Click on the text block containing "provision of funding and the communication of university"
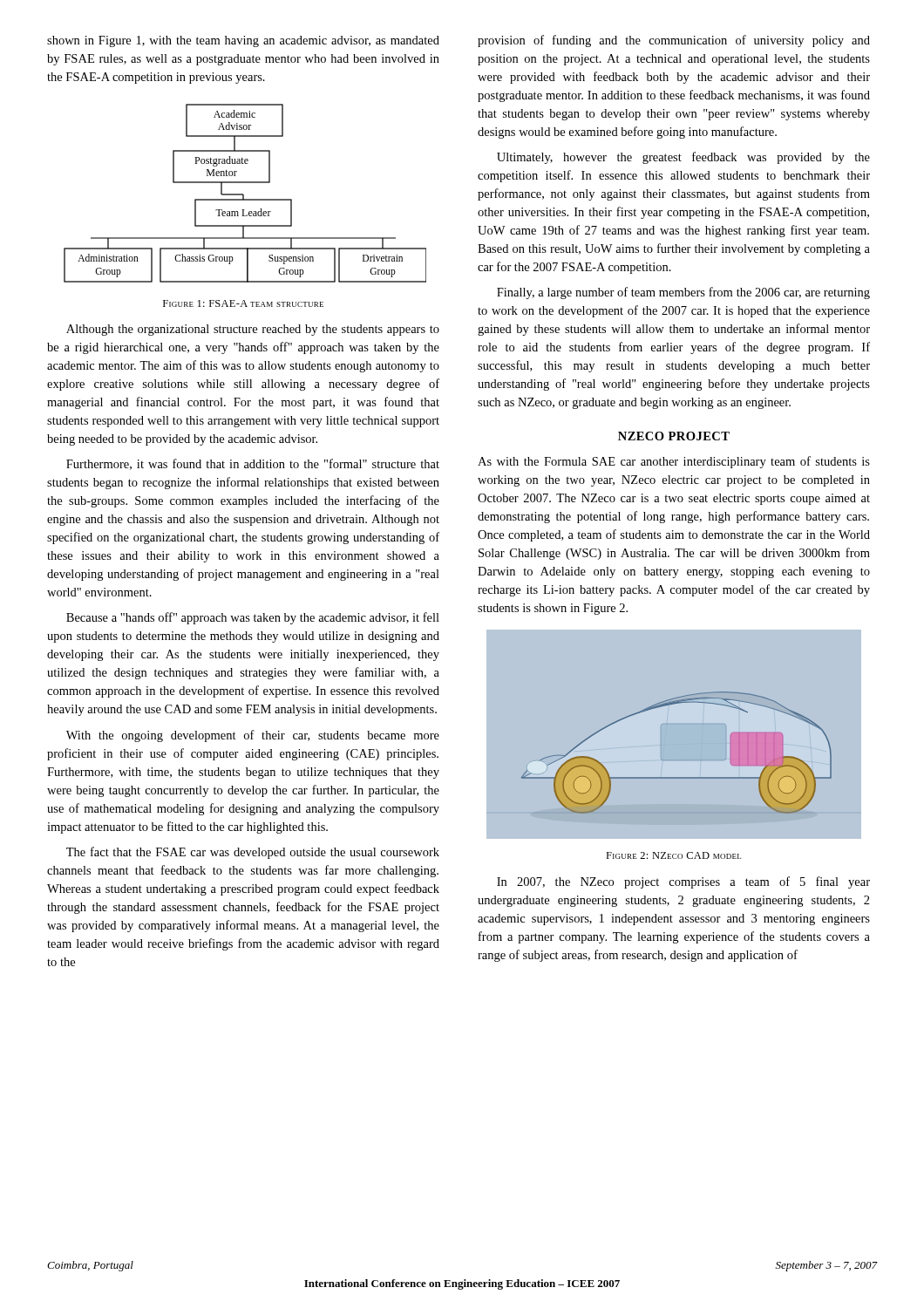924x1308 pixels. point(674,222)
